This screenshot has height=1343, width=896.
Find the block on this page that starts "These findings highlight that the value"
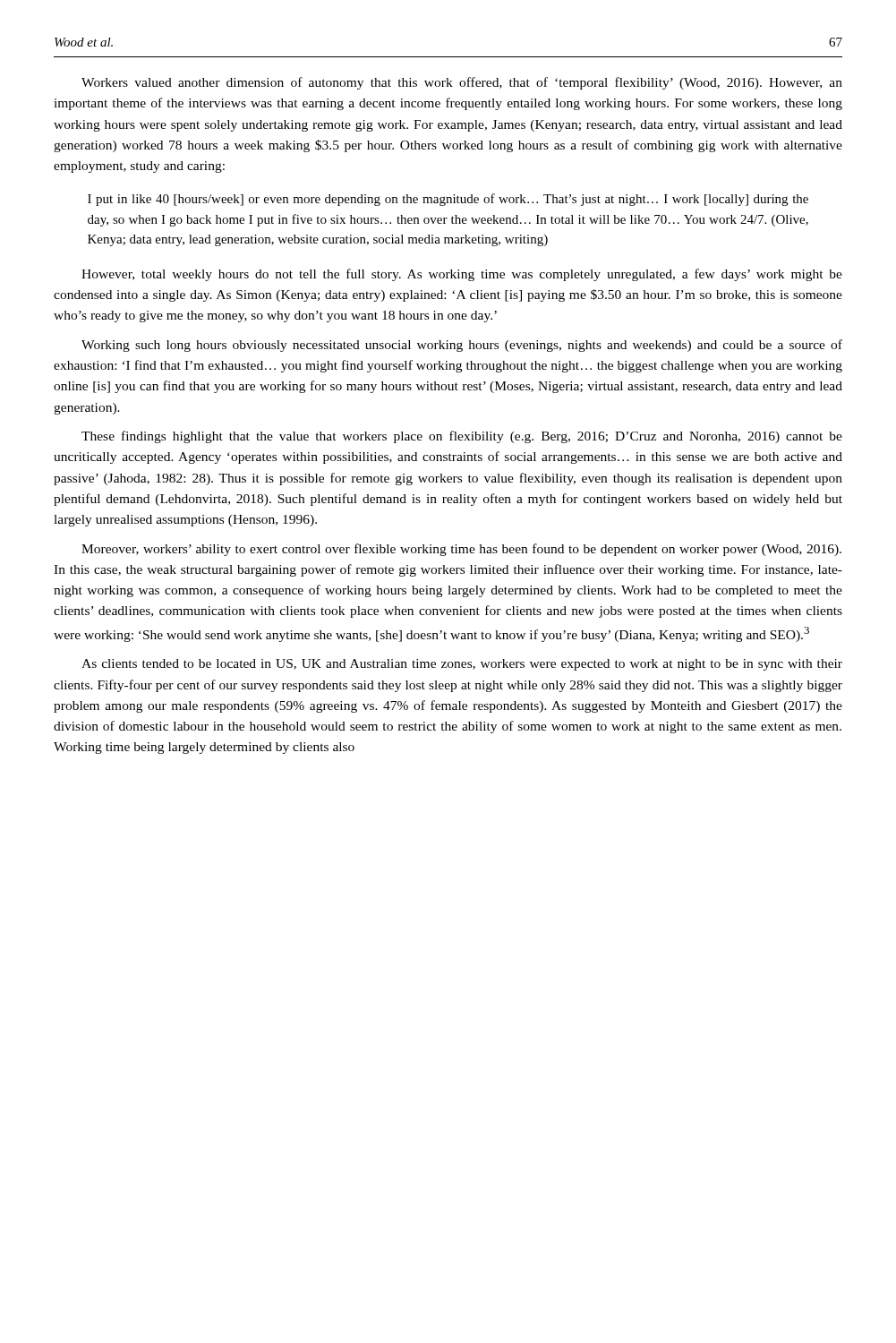pos(448,477)
